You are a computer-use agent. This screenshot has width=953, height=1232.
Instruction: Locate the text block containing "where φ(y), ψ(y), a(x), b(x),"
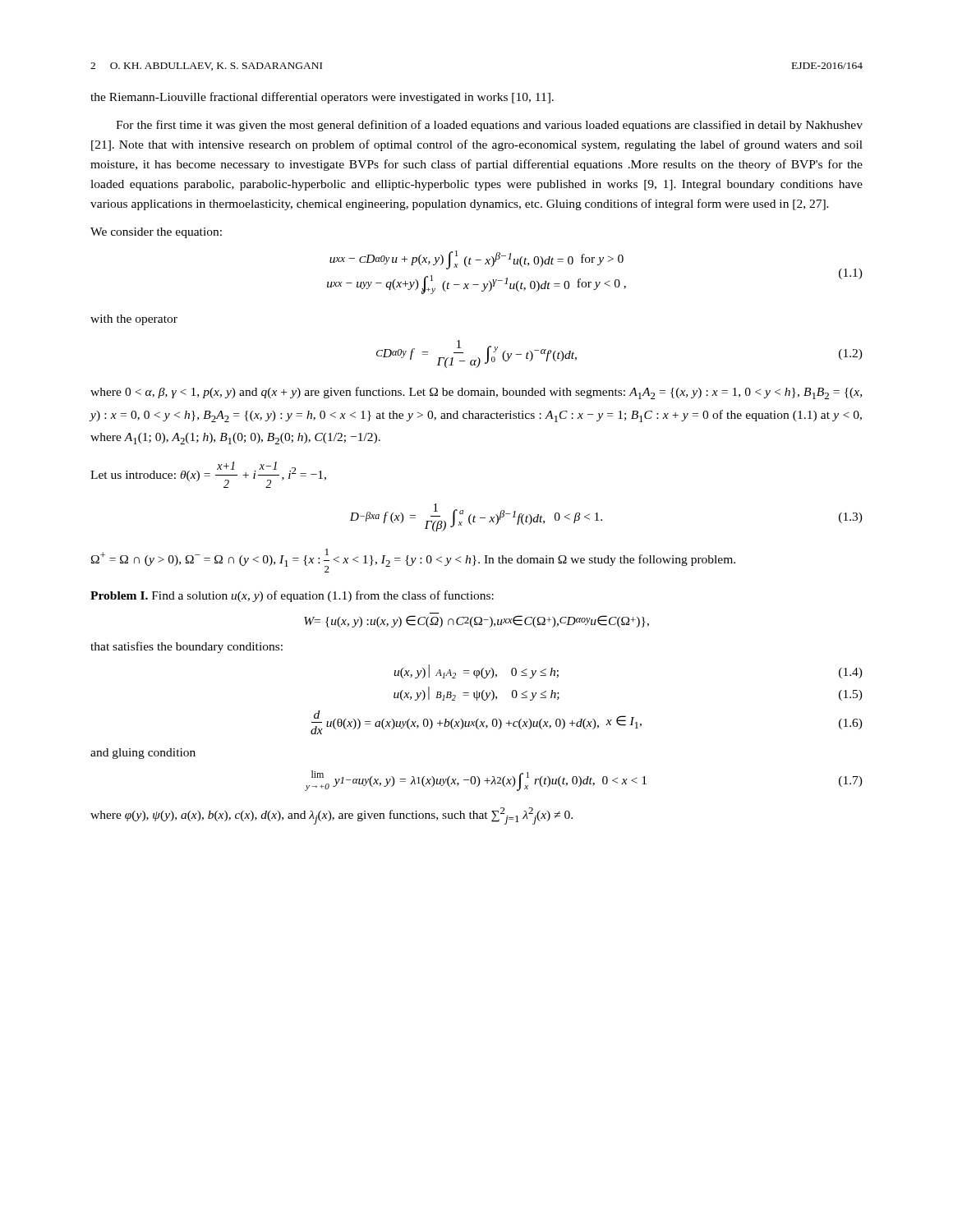coord(476,815)
